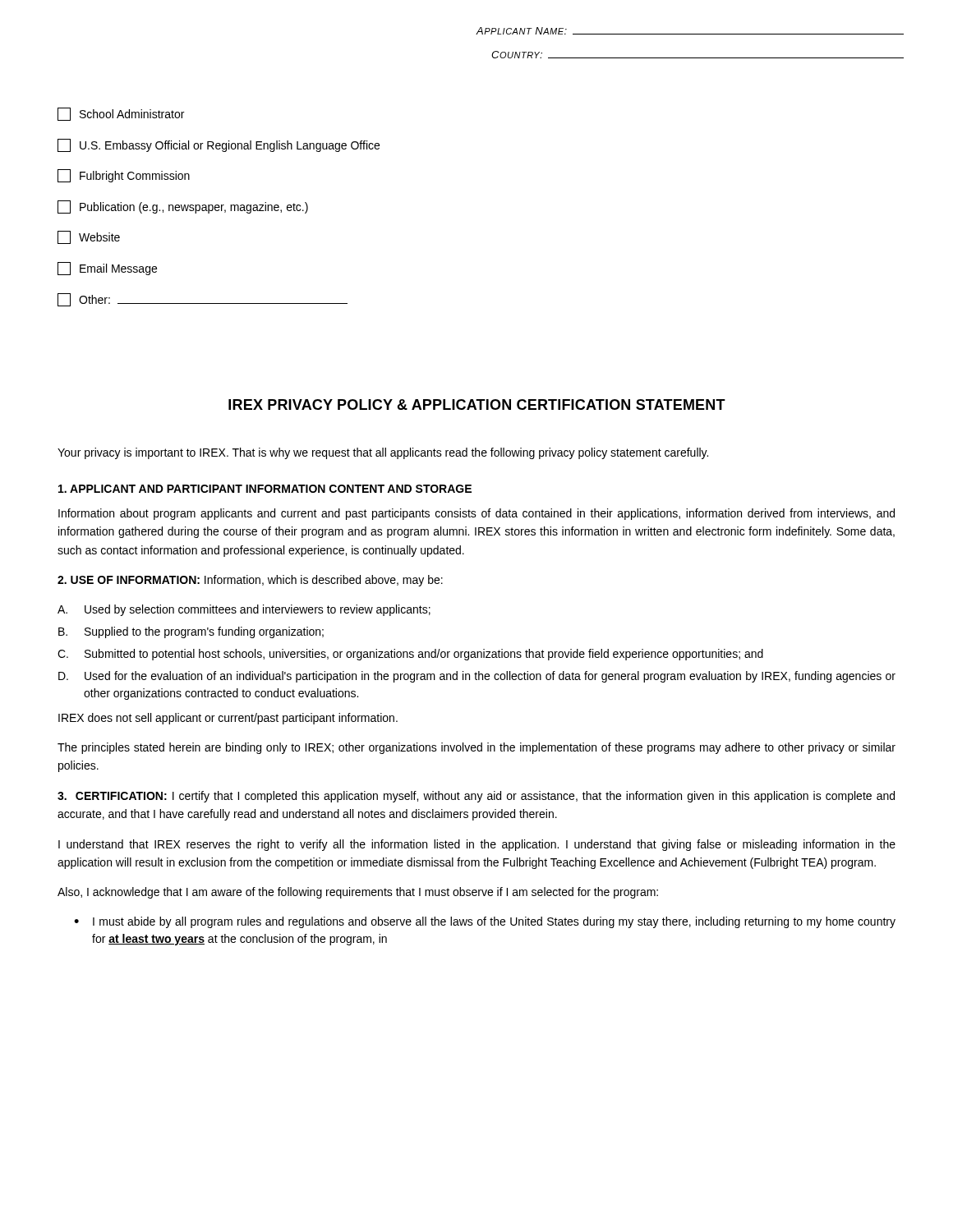953x1232 pixels.
Task: Navigate to the text starting "The principles stated herein"
Action: [476, 757]
